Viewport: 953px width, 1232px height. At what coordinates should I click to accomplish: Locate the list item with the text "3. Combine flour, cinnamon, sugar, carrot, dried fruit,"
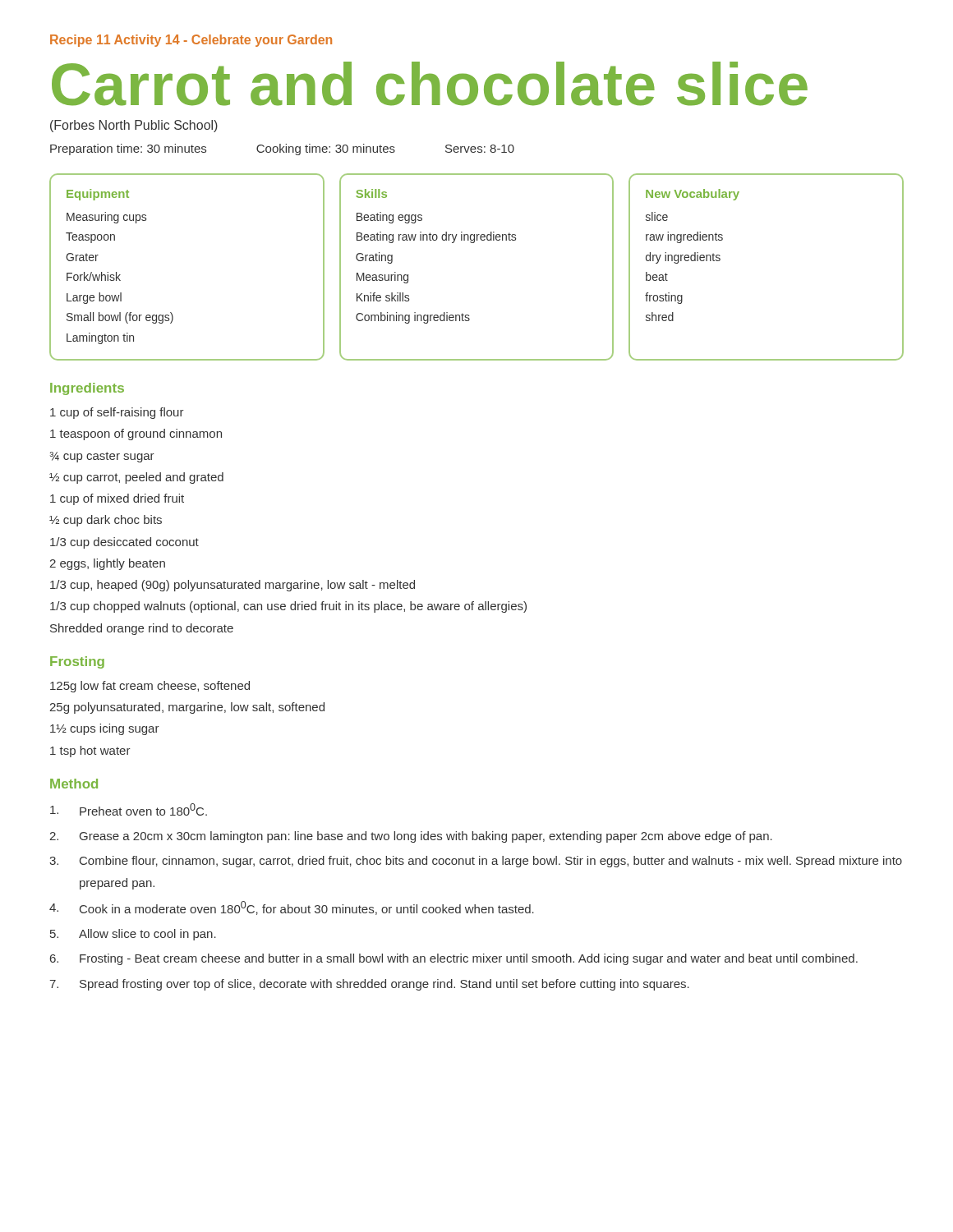click(476, 872)
